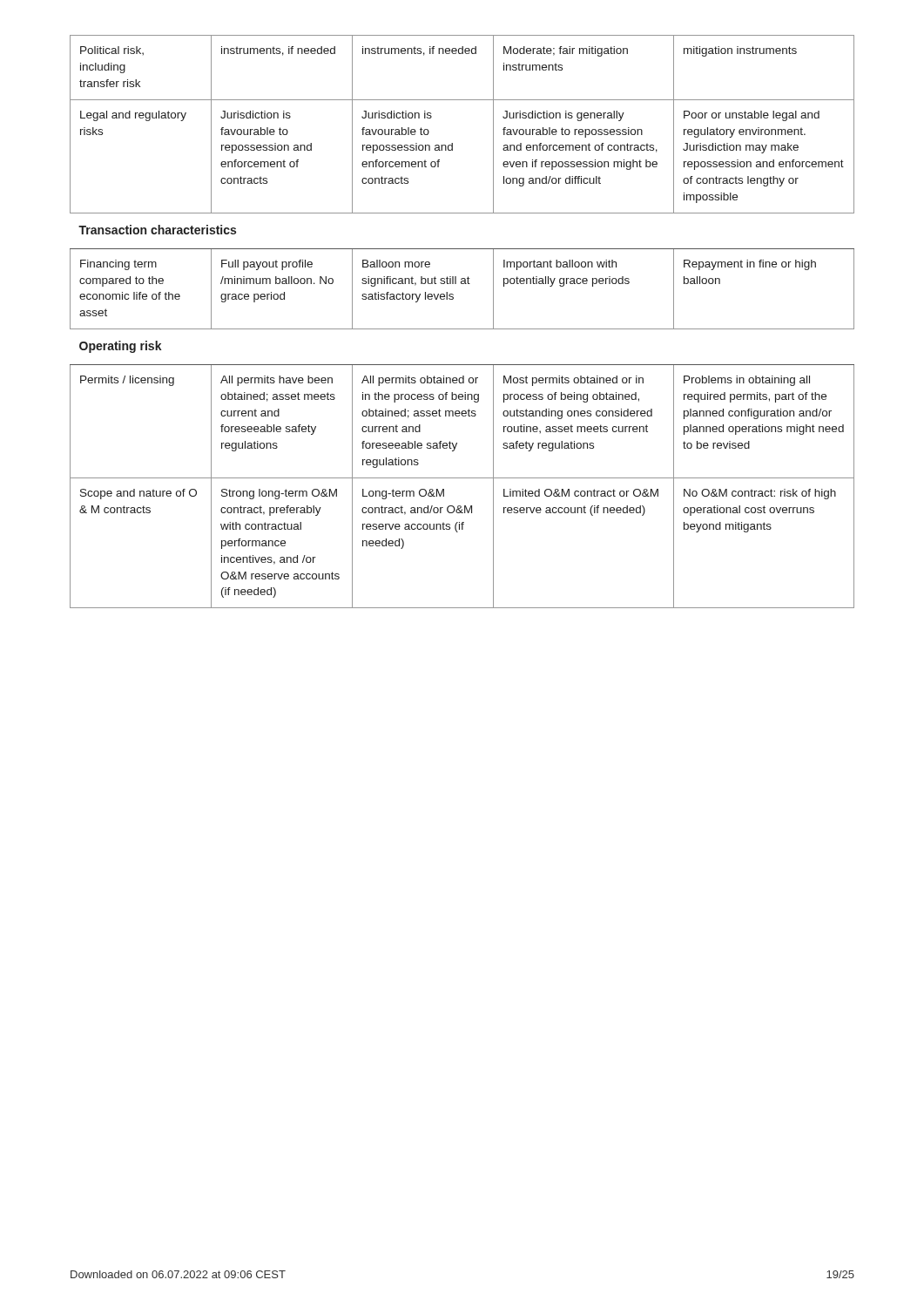Locate the table with the text "Scope and nature"
924x1307 pixels.
[x=462, y=322]
